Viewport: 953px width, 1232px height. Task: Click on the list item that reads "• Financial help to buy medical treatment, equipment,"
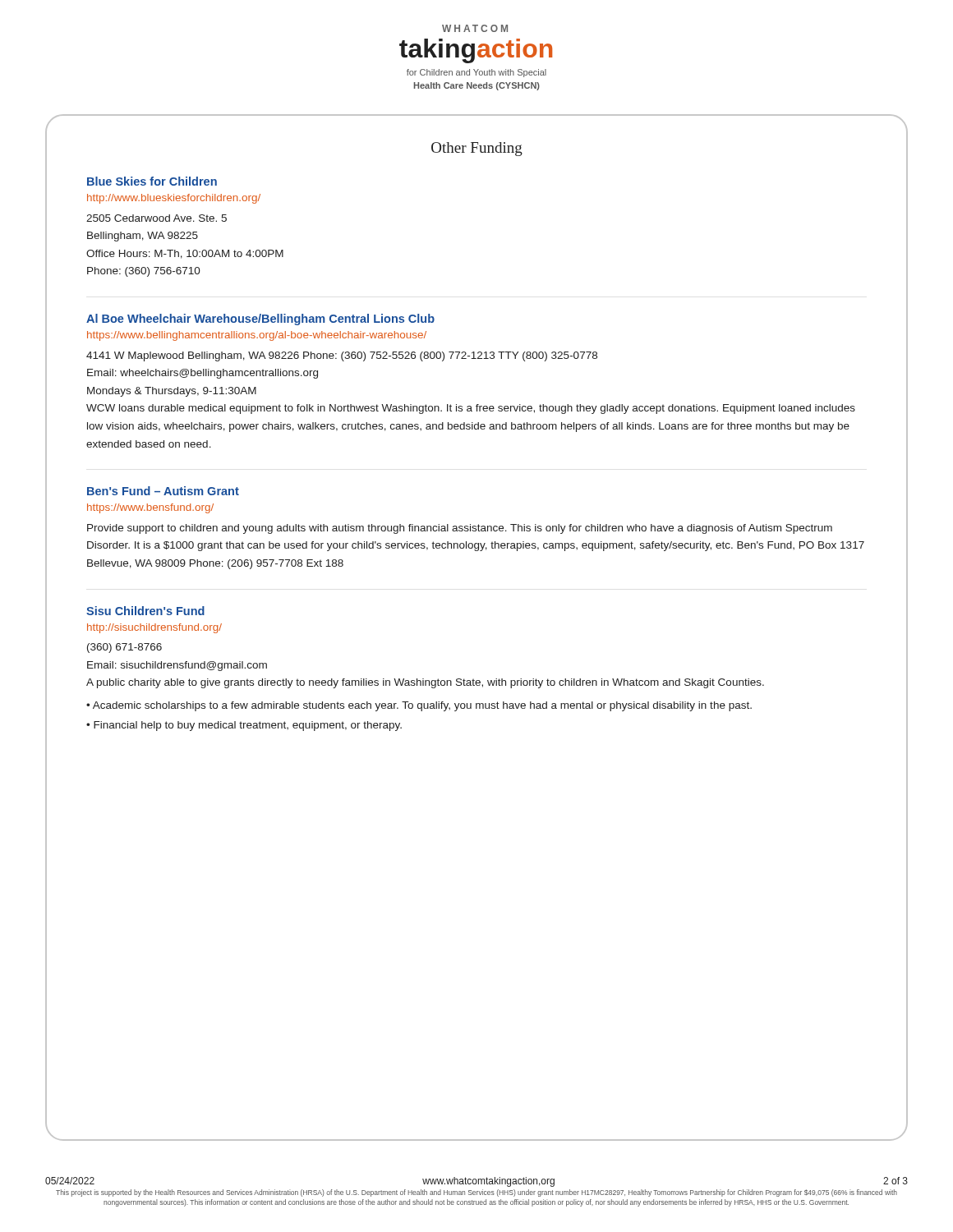[x=244, y=724]
